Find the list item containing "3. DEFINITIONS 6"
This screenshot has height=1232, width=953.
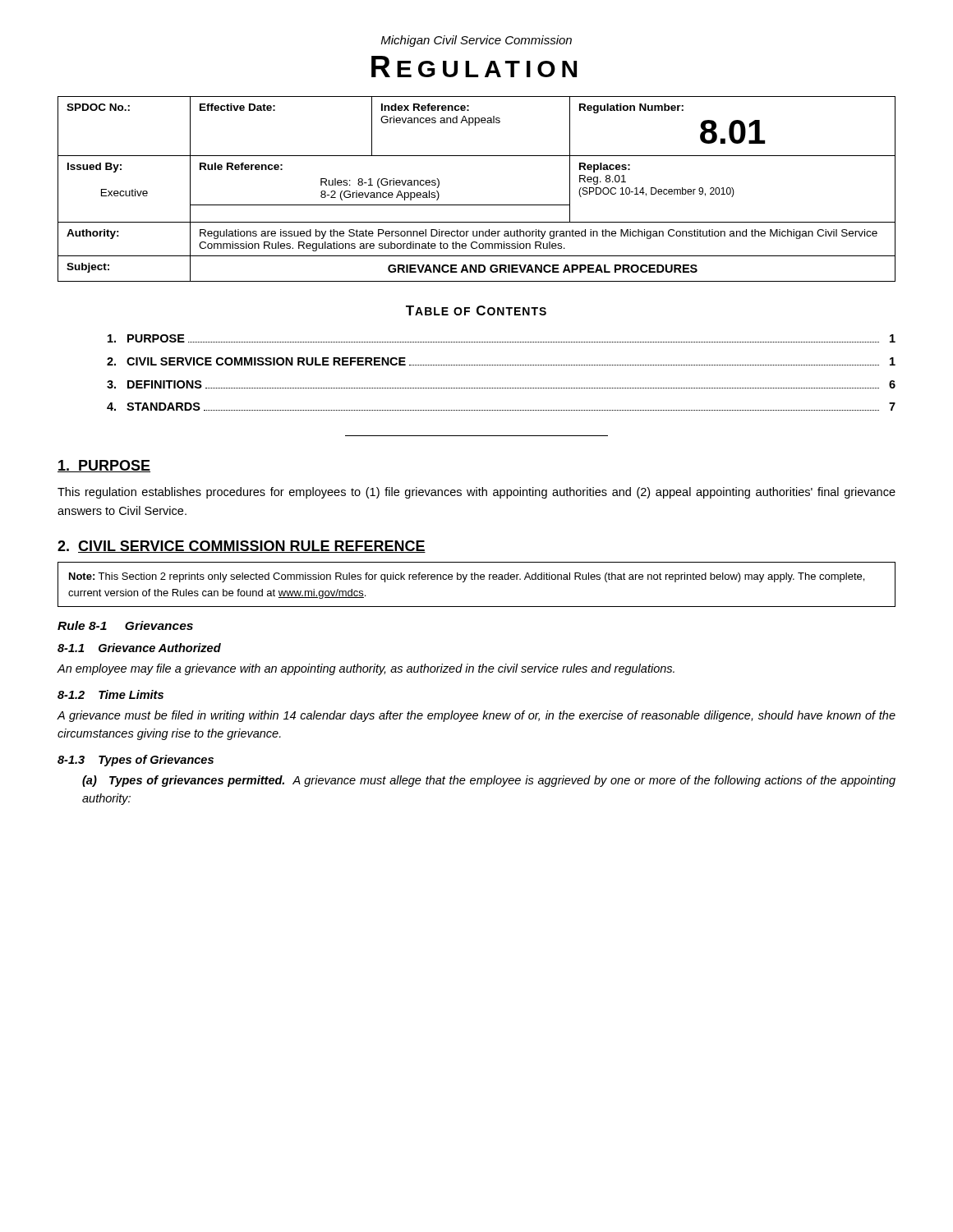coord(501,385)
